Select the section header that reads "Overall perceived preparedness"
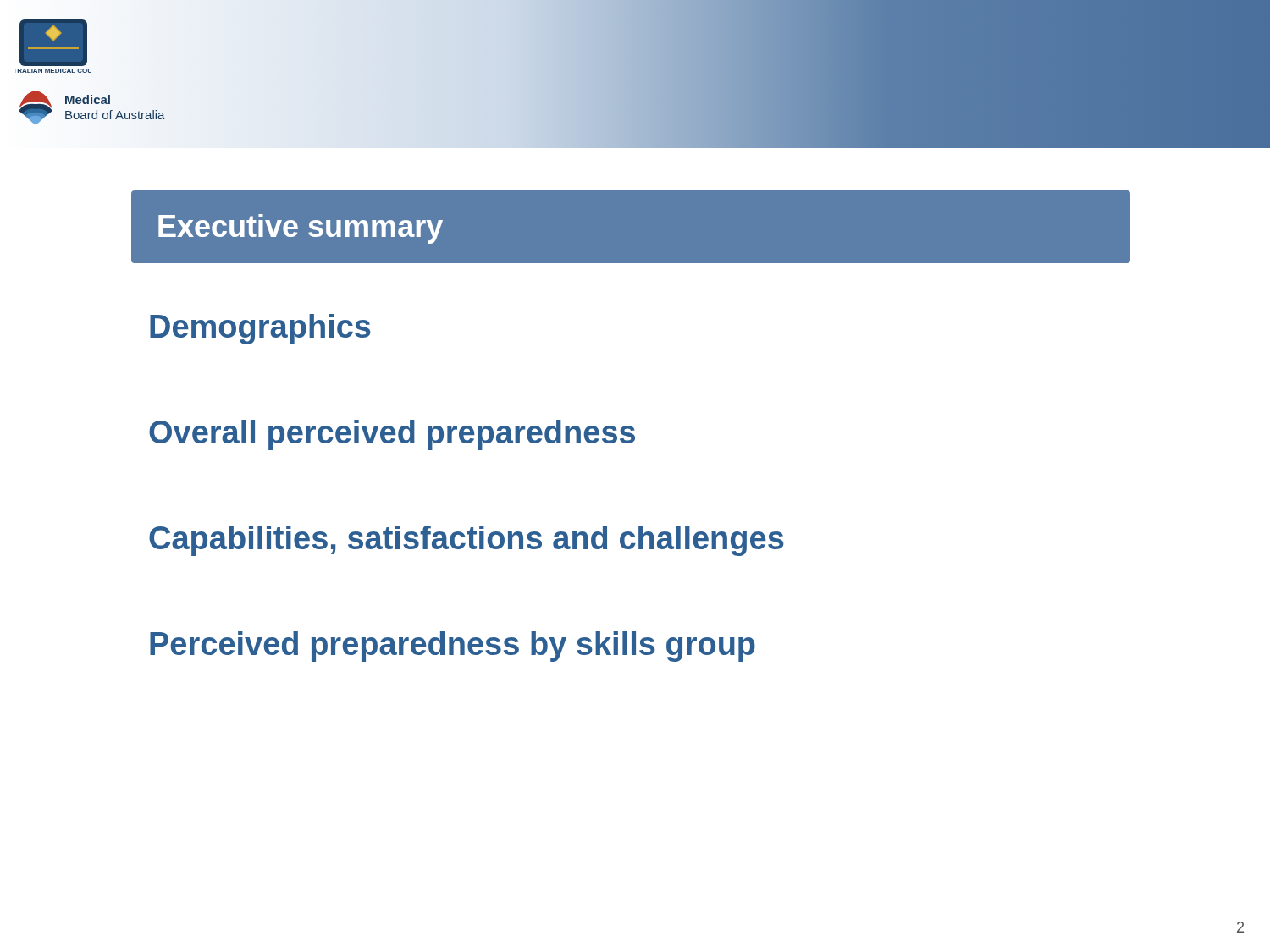Viewport: 1270px width, 952px height. point(392,432)
